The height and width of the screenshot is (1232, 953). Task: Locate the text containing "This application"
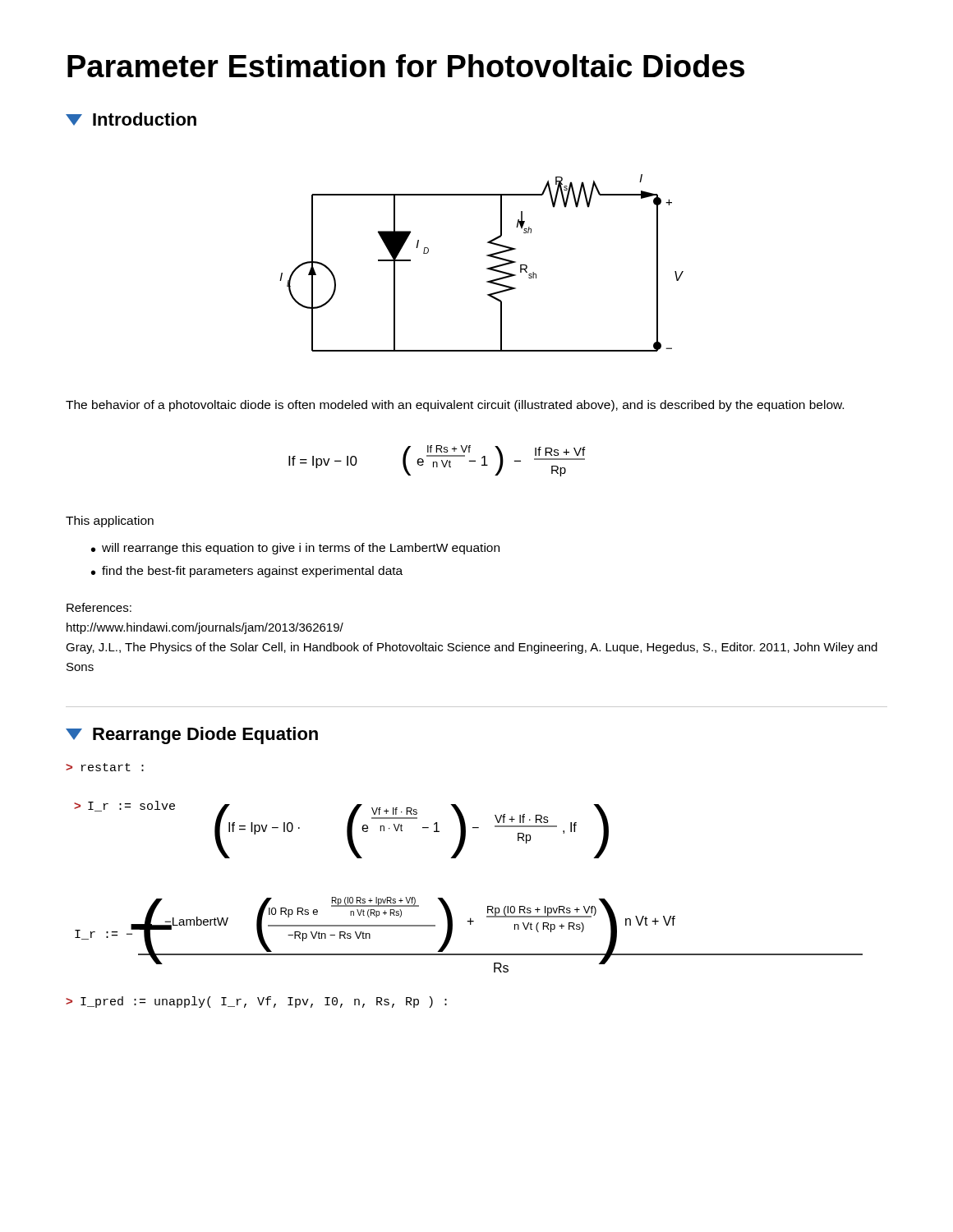point(110,520)
